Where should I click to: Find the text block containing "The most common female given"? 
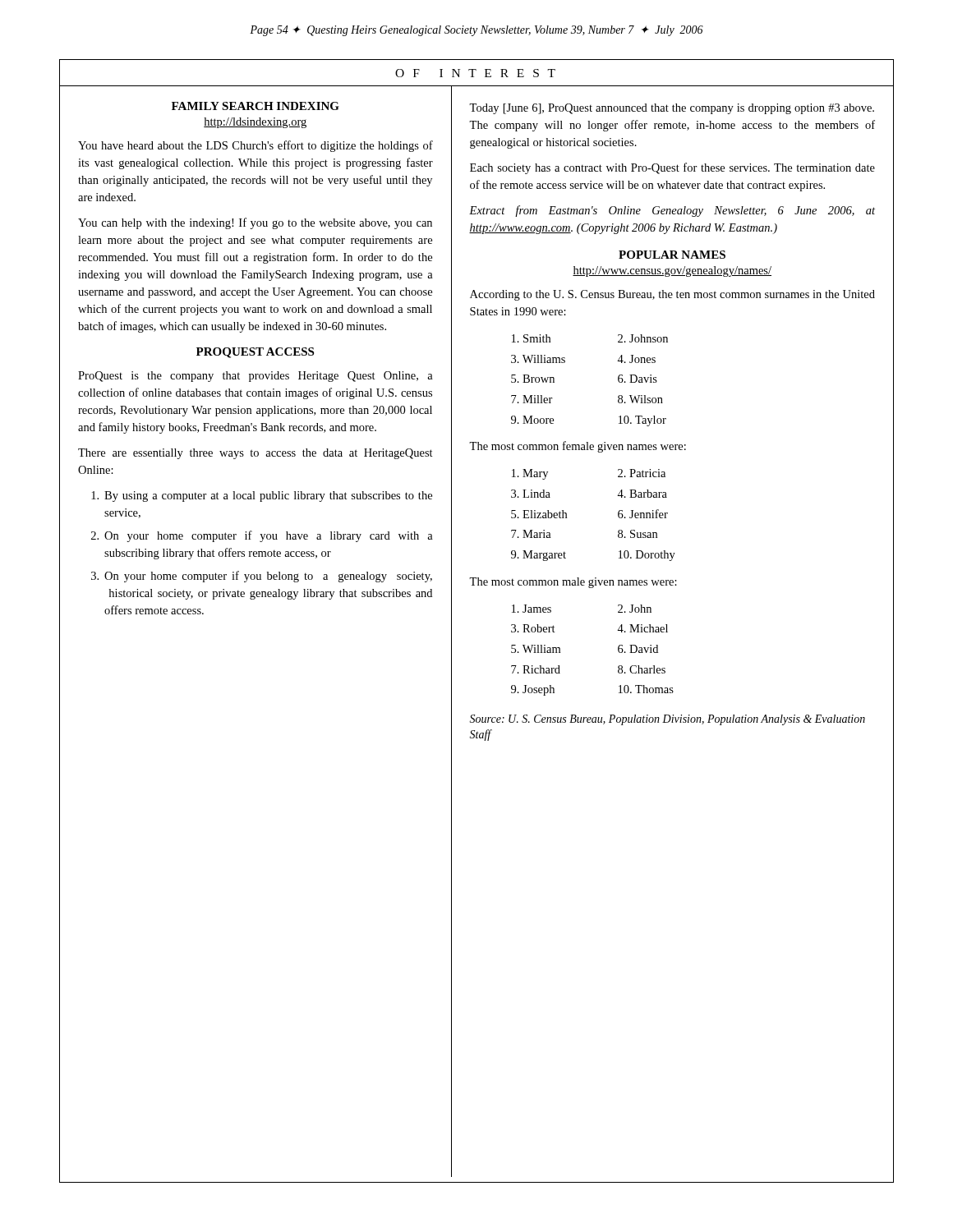pos(578,446)
